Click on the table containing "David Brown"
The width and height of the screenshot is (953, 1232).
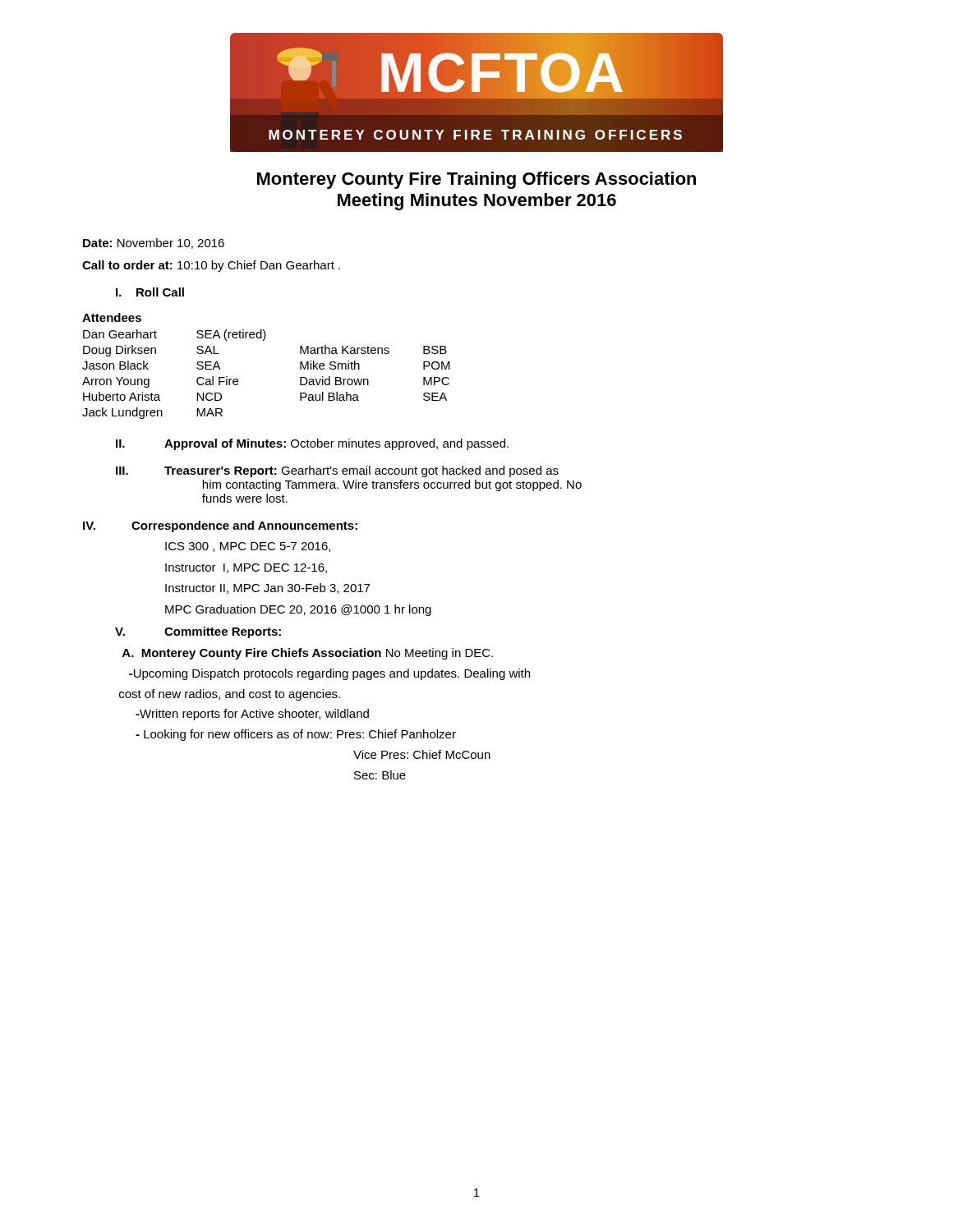[x=476, y=365]
